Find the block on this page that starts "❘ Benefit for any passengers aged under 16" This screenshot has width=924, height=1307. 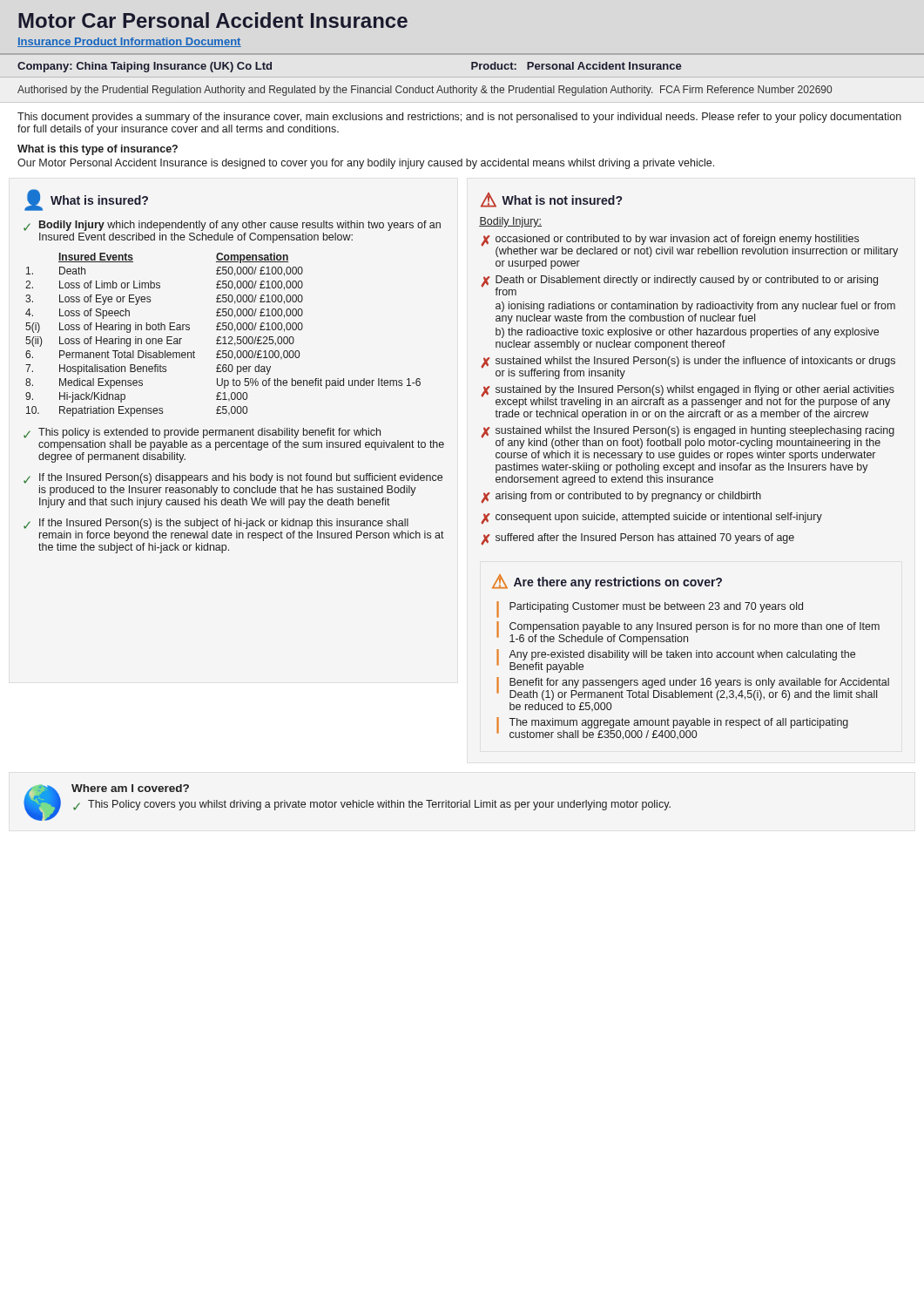[x=691, y=695]
